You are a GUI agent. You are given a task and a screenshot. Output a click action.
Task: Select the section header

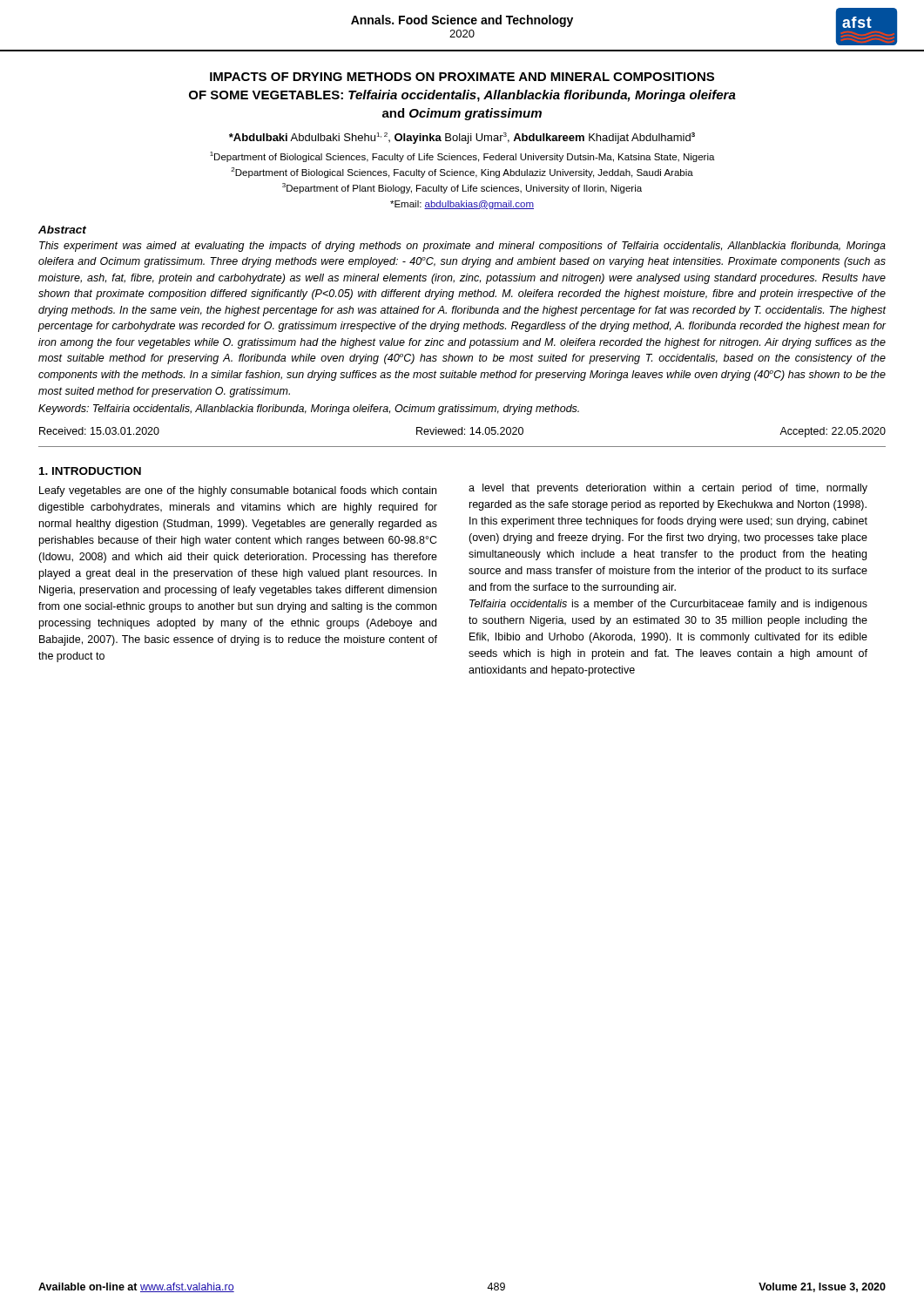pyautogui.click(x=90, y=471)
